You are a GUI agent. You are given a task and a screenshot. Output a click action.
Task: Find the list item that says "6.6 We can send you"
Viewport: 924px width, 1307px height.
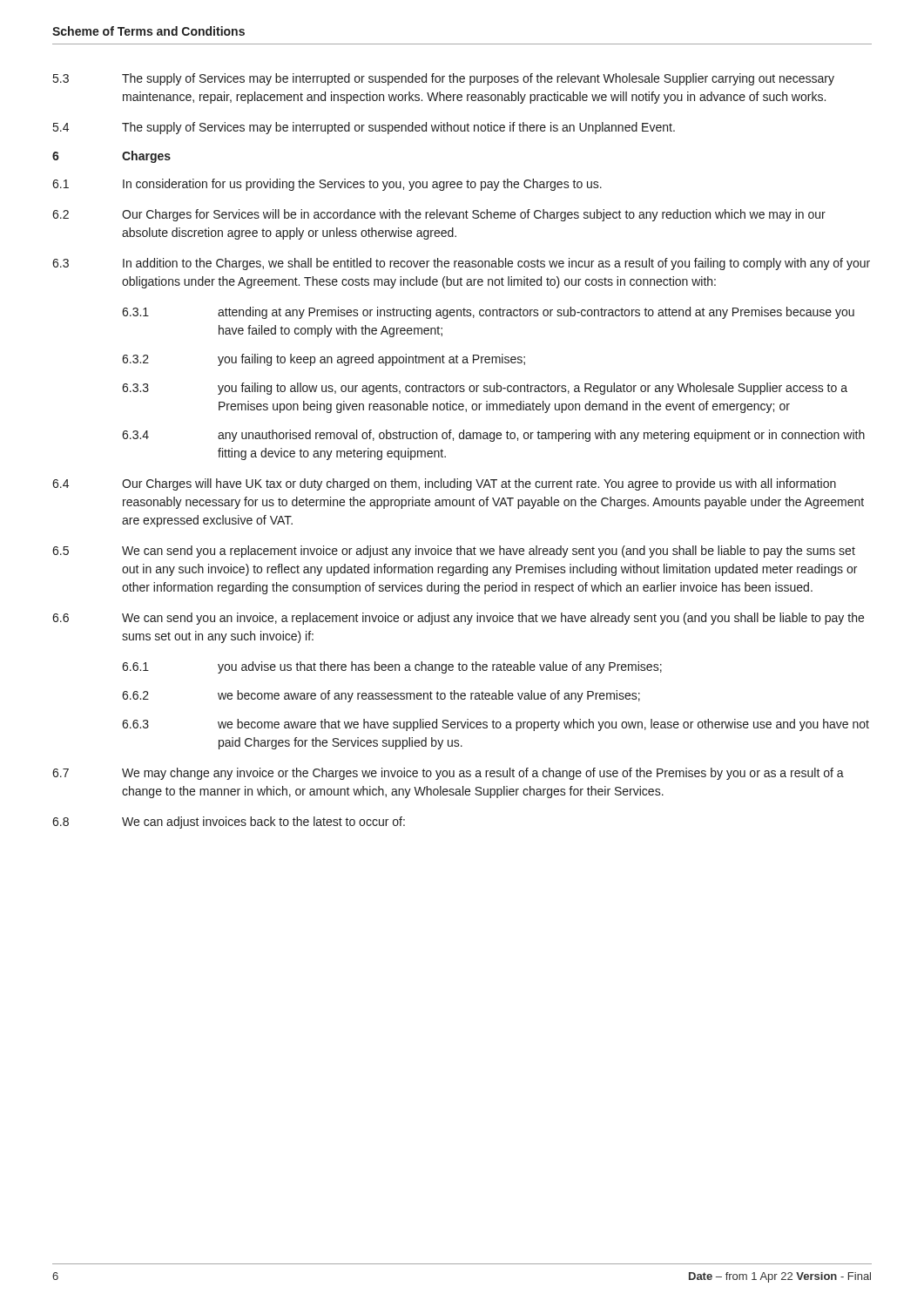[x=462, y=627]
